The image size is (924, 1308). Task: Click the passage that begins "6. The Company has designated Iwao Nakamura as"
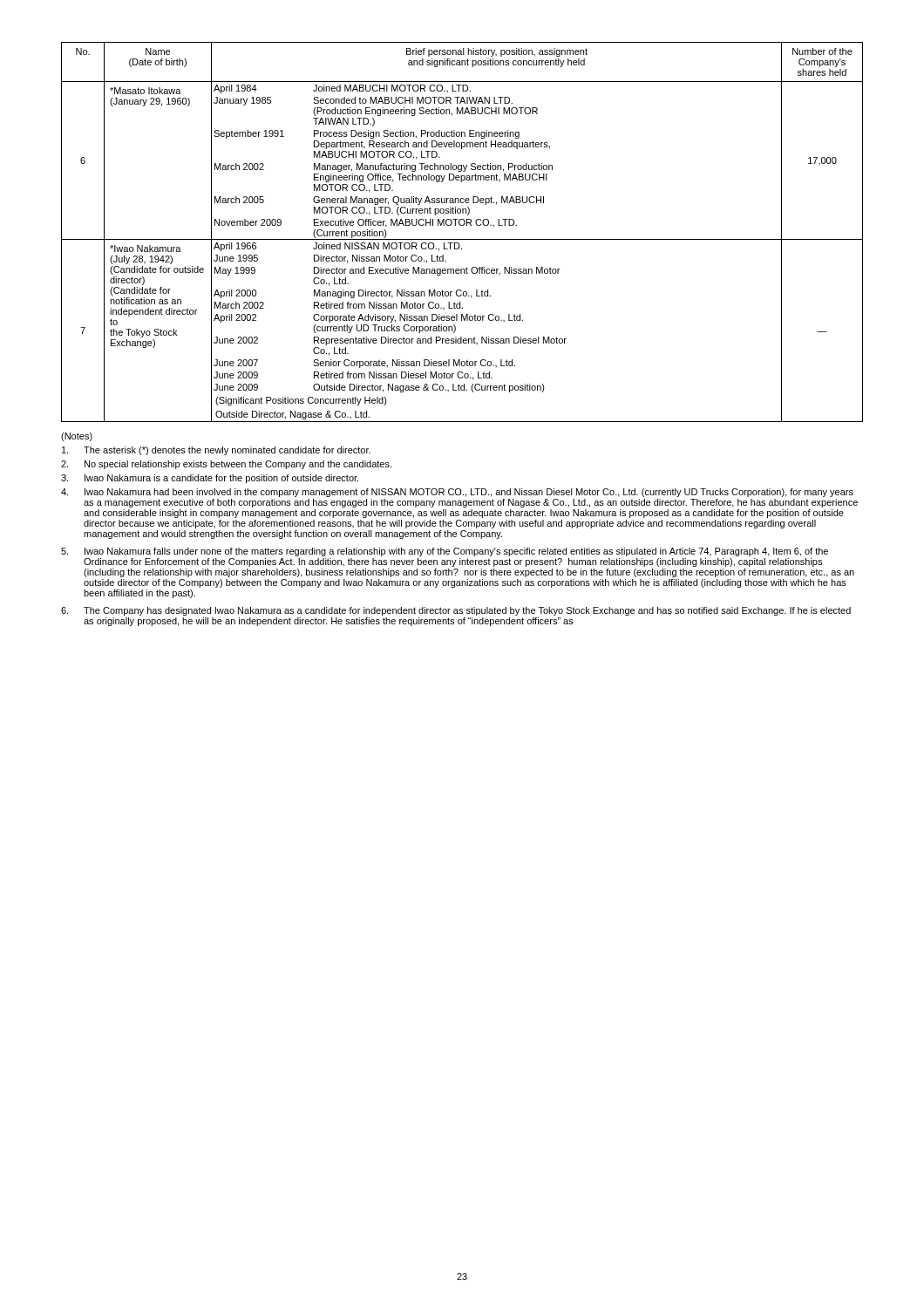click(462, 616)
